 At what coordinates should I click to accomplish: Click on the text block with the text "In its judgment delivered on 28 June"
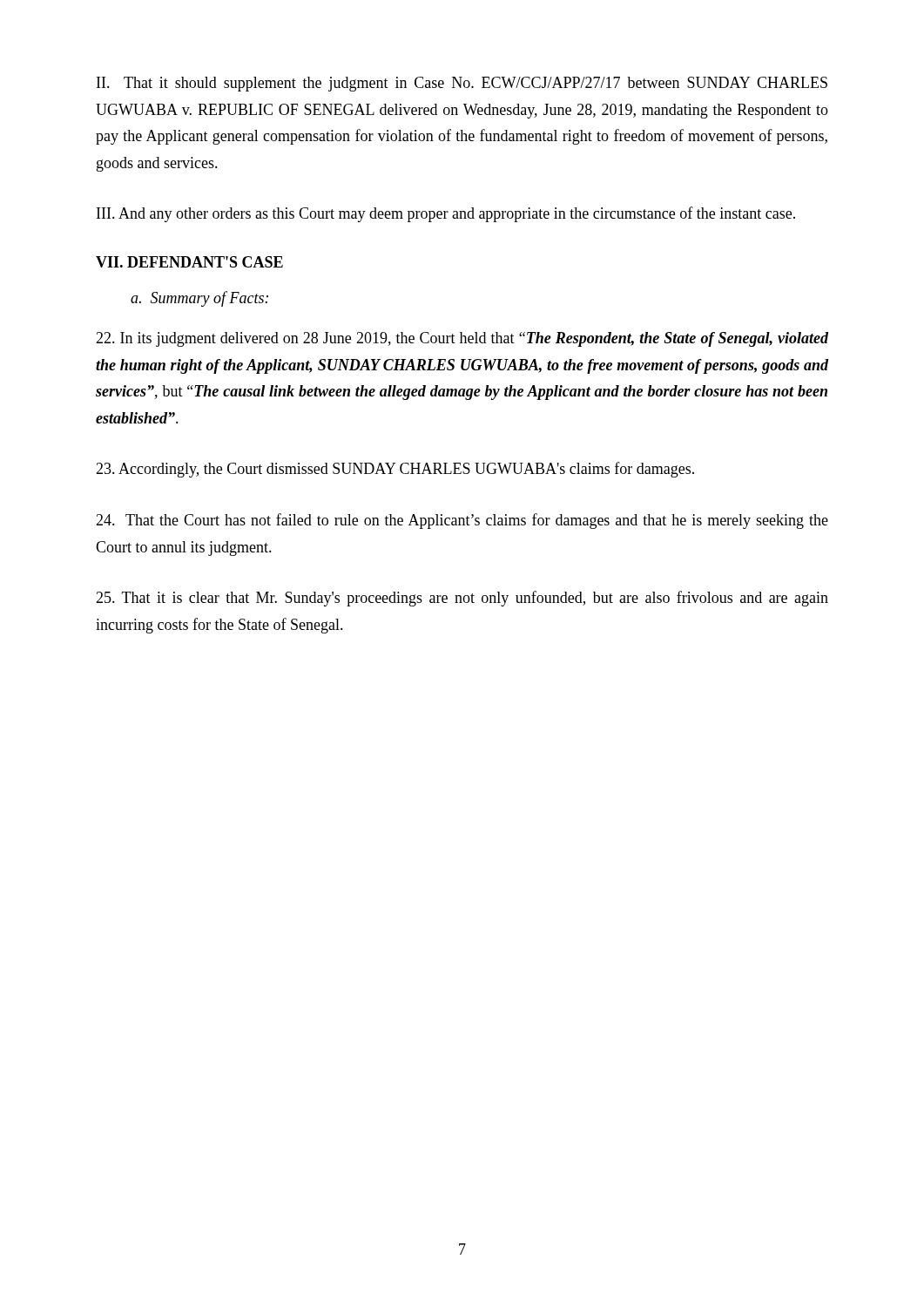pos(462,378)
